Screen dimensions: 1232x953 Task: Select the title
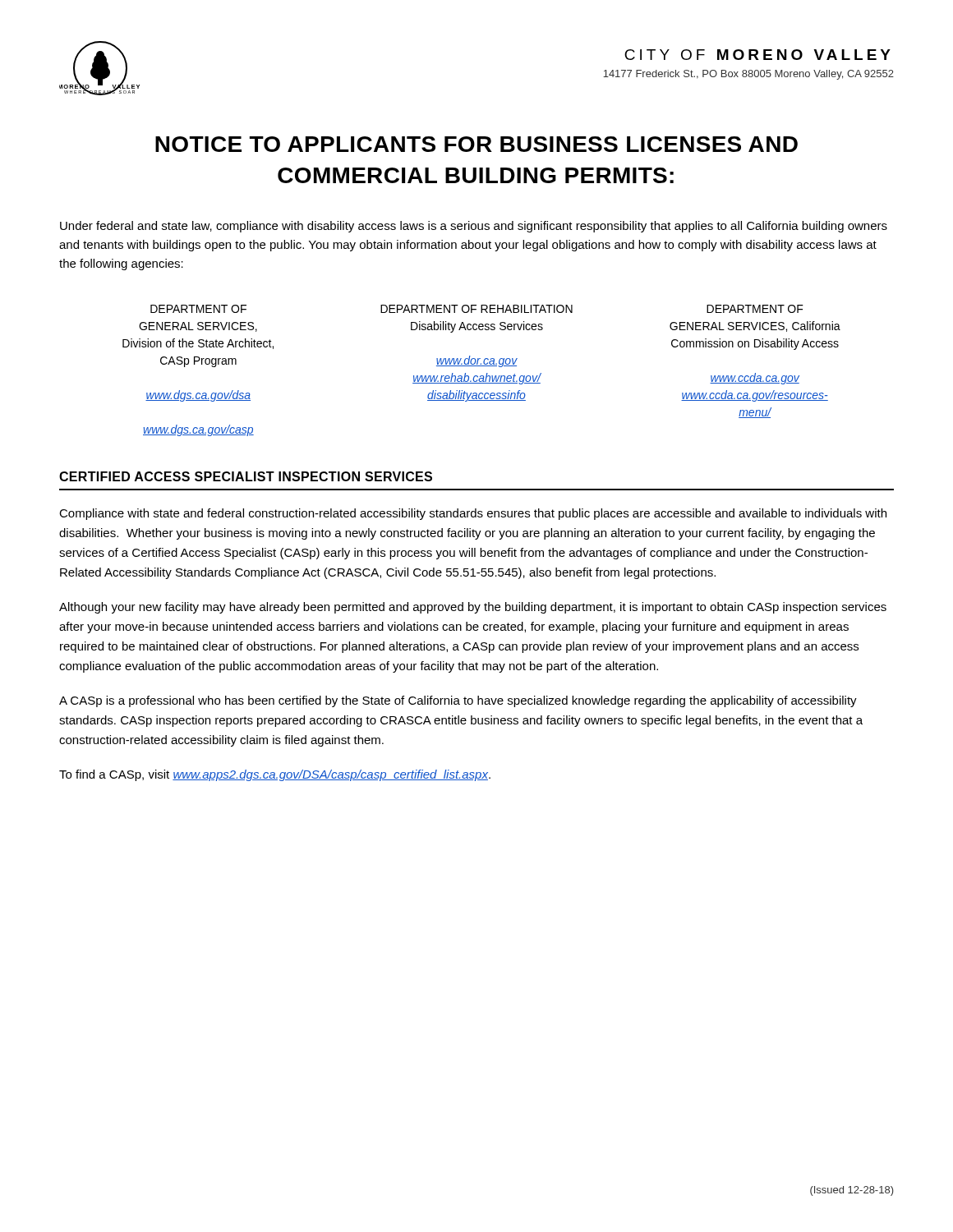click(x=476, y=160)
